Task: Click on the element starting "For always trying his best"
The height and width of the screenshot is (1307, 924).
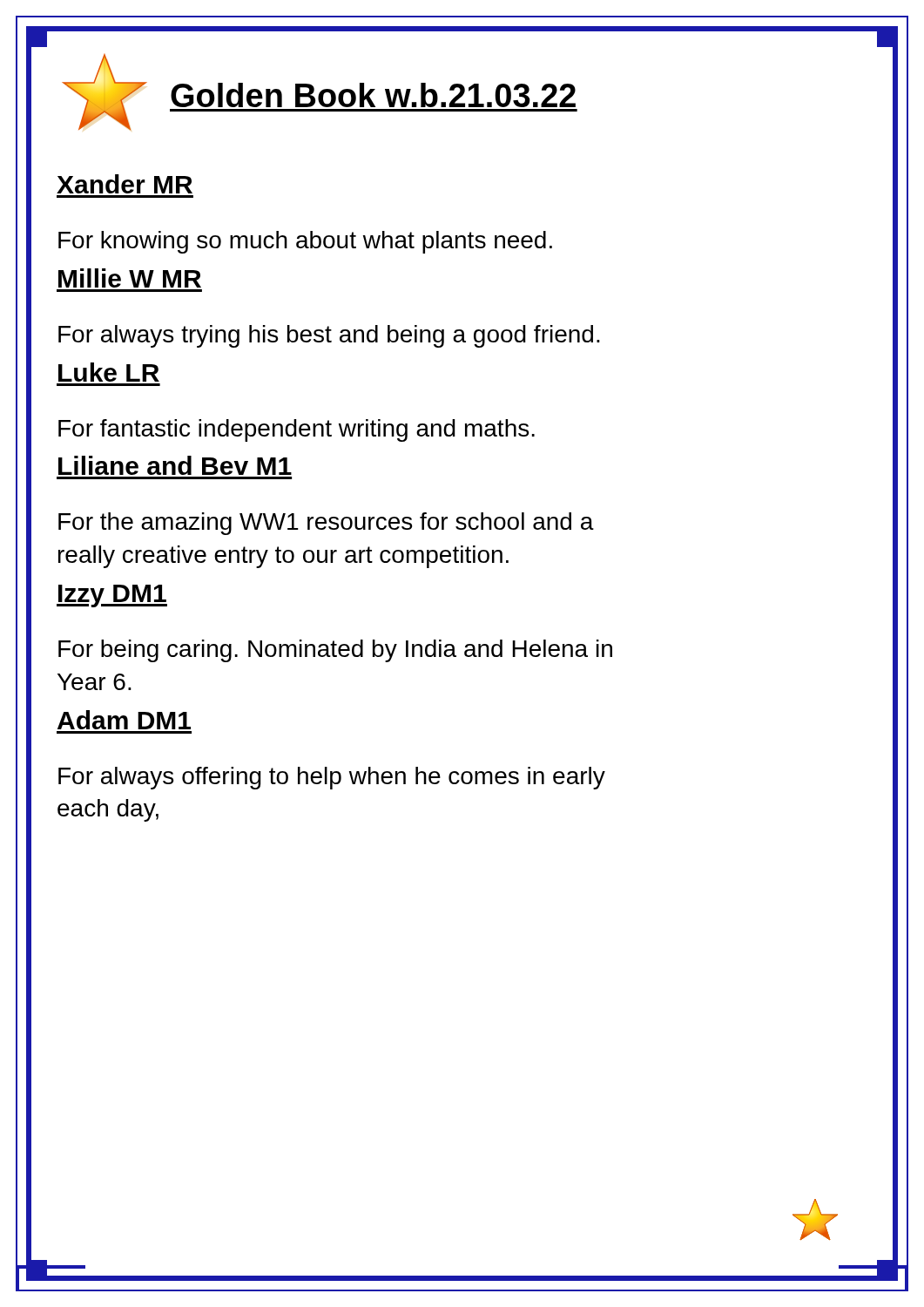Action: click(x=462, y=334)
